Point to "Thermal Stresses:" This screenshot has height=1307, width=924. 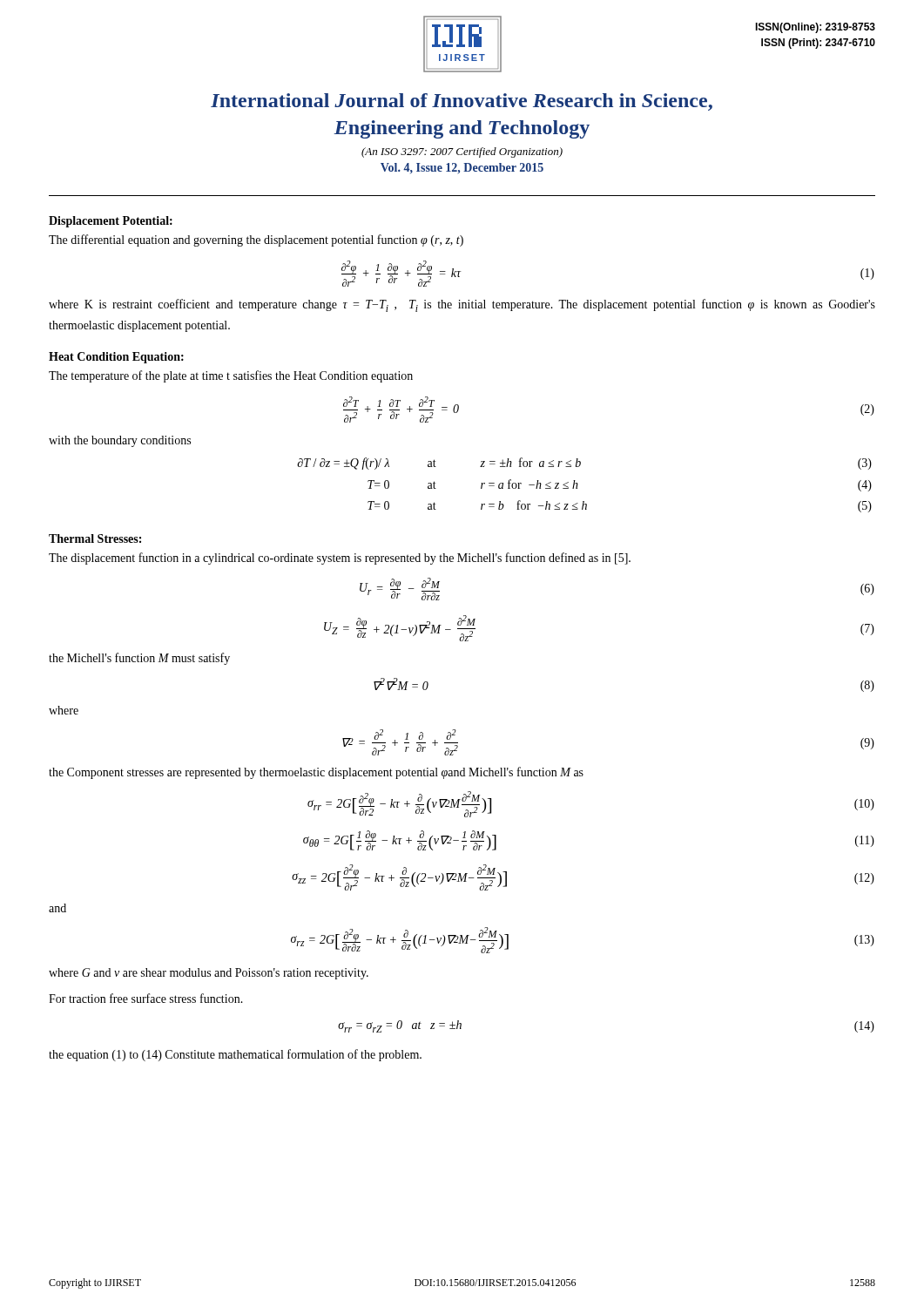point(96,539)
